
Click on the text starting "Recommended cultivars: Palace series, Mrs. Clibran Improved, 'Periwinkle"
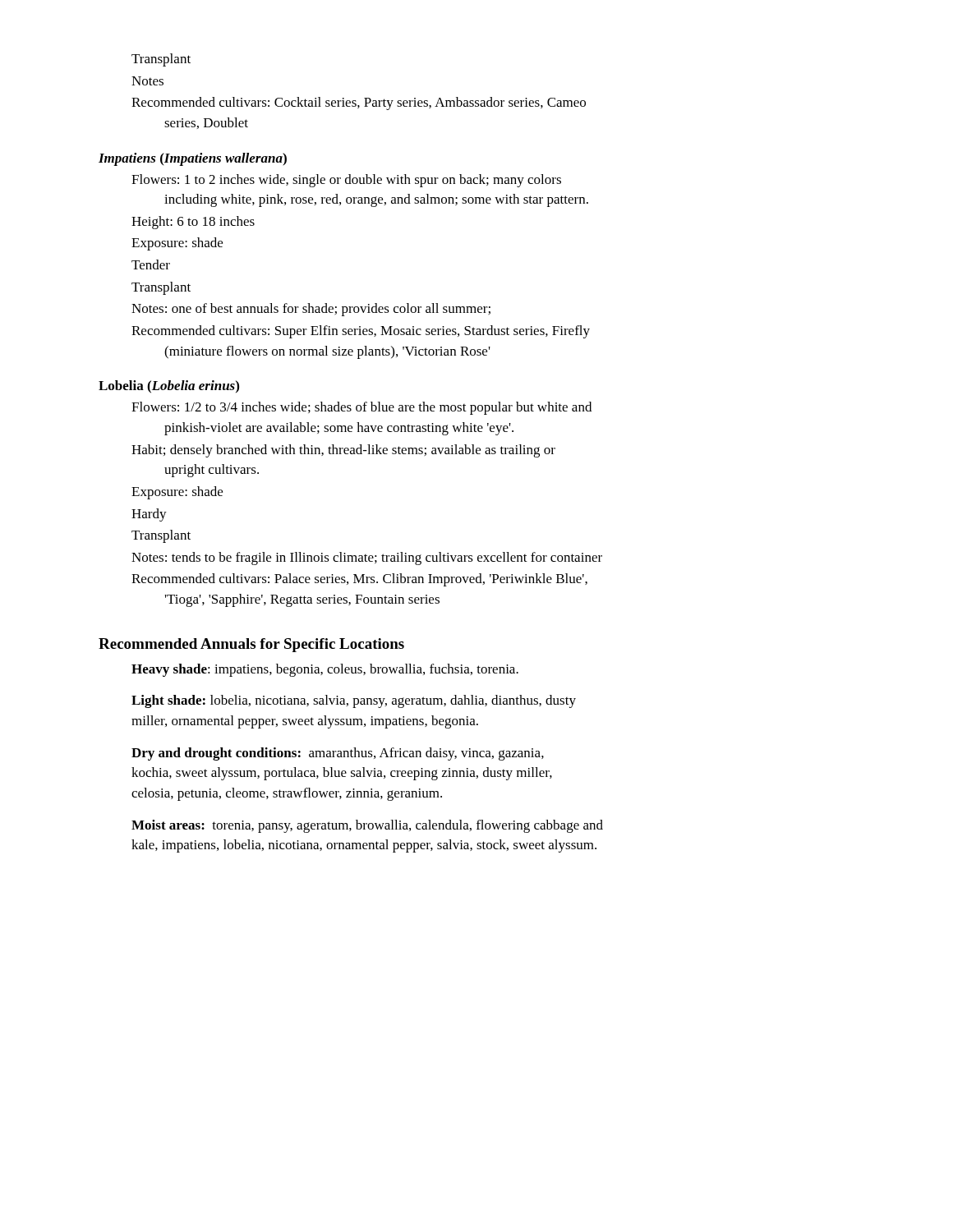(468, 590)
